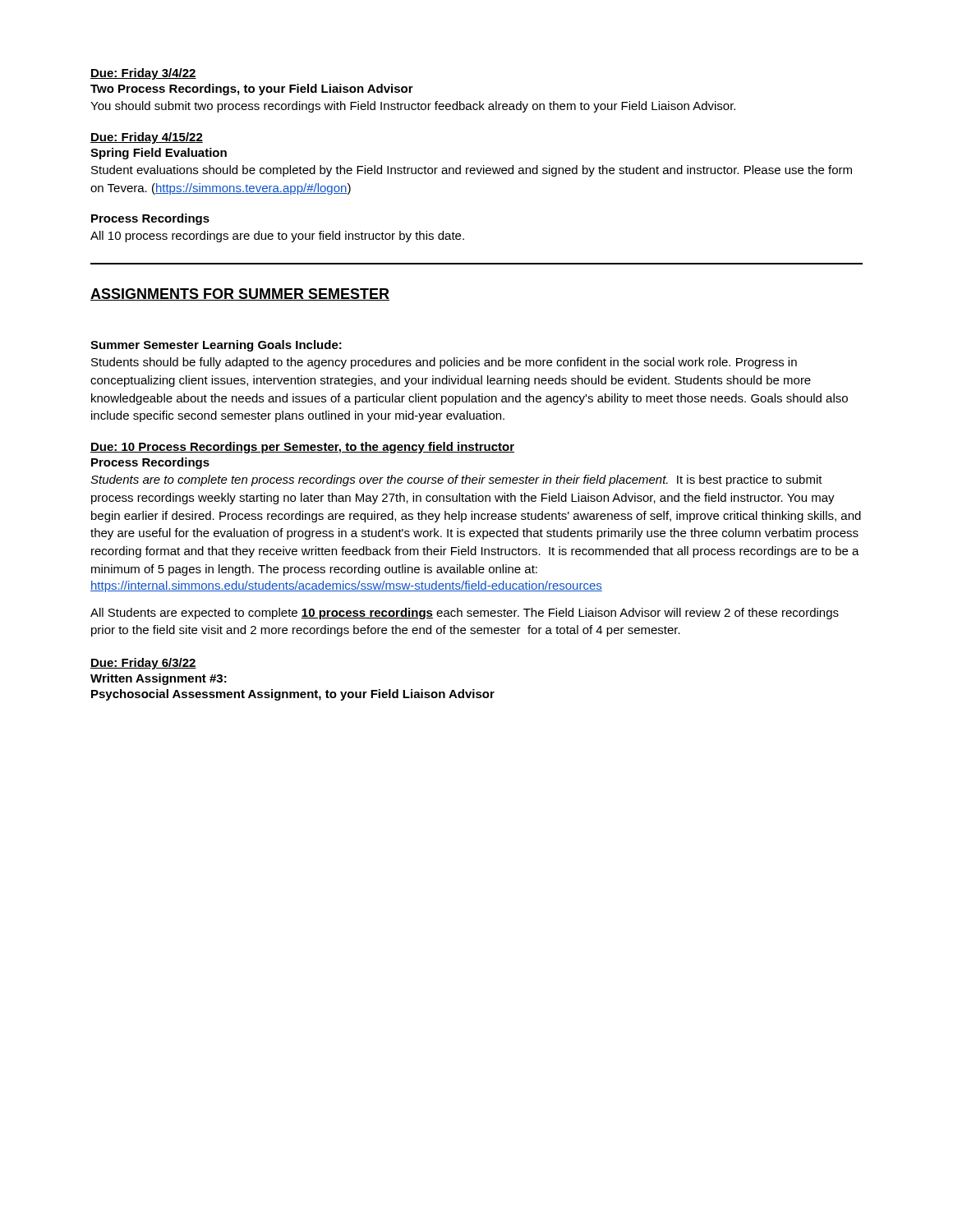Screen dimensions: 1232x953
Task: Find the section header that says "Due: Friday 3/4/22"
Action: pyautogui.click(x=143, y=73)
